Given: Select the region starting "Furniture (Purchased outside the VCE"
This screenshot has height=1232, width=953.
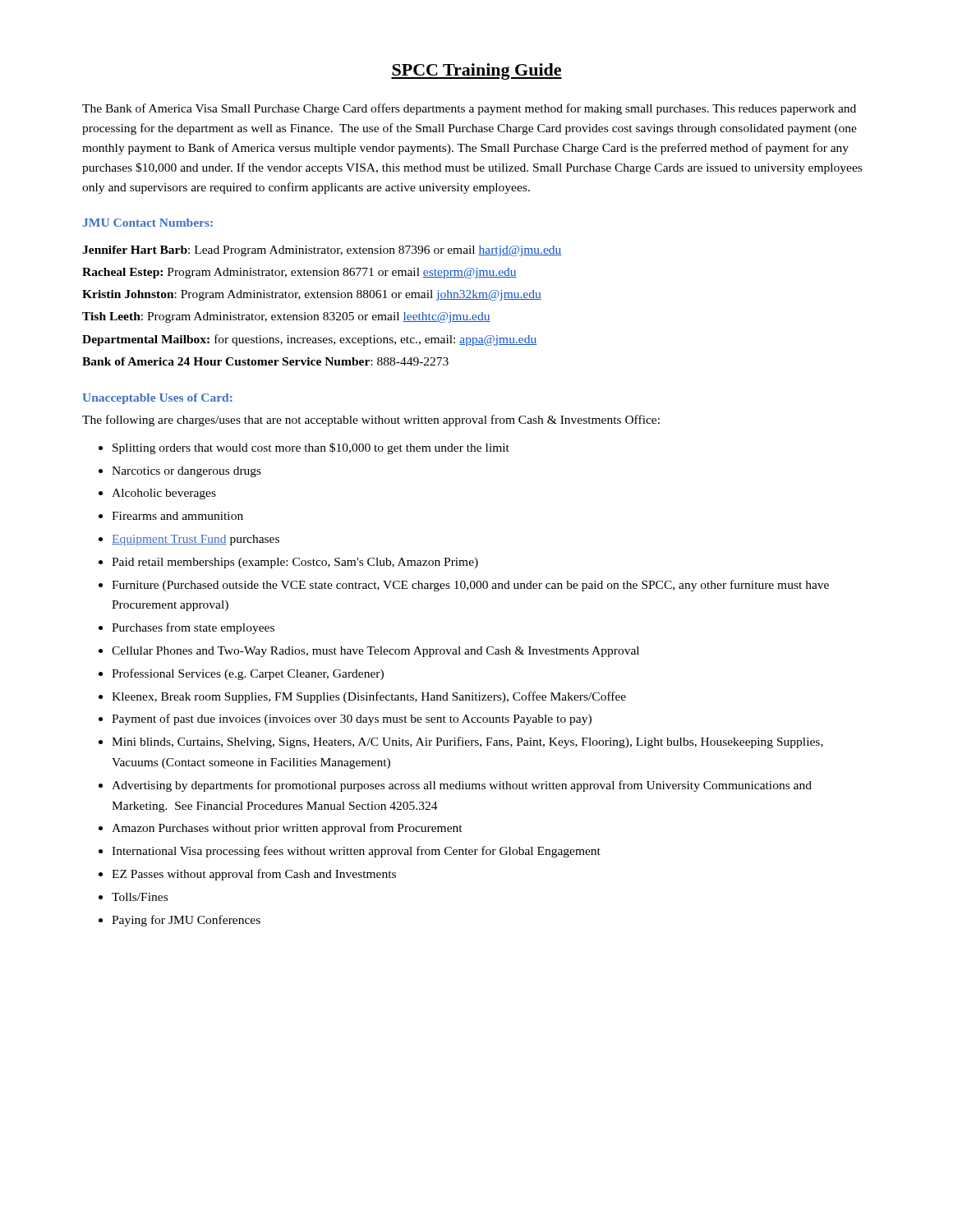Looking at the screenshot, I should [x=470, y=594].
